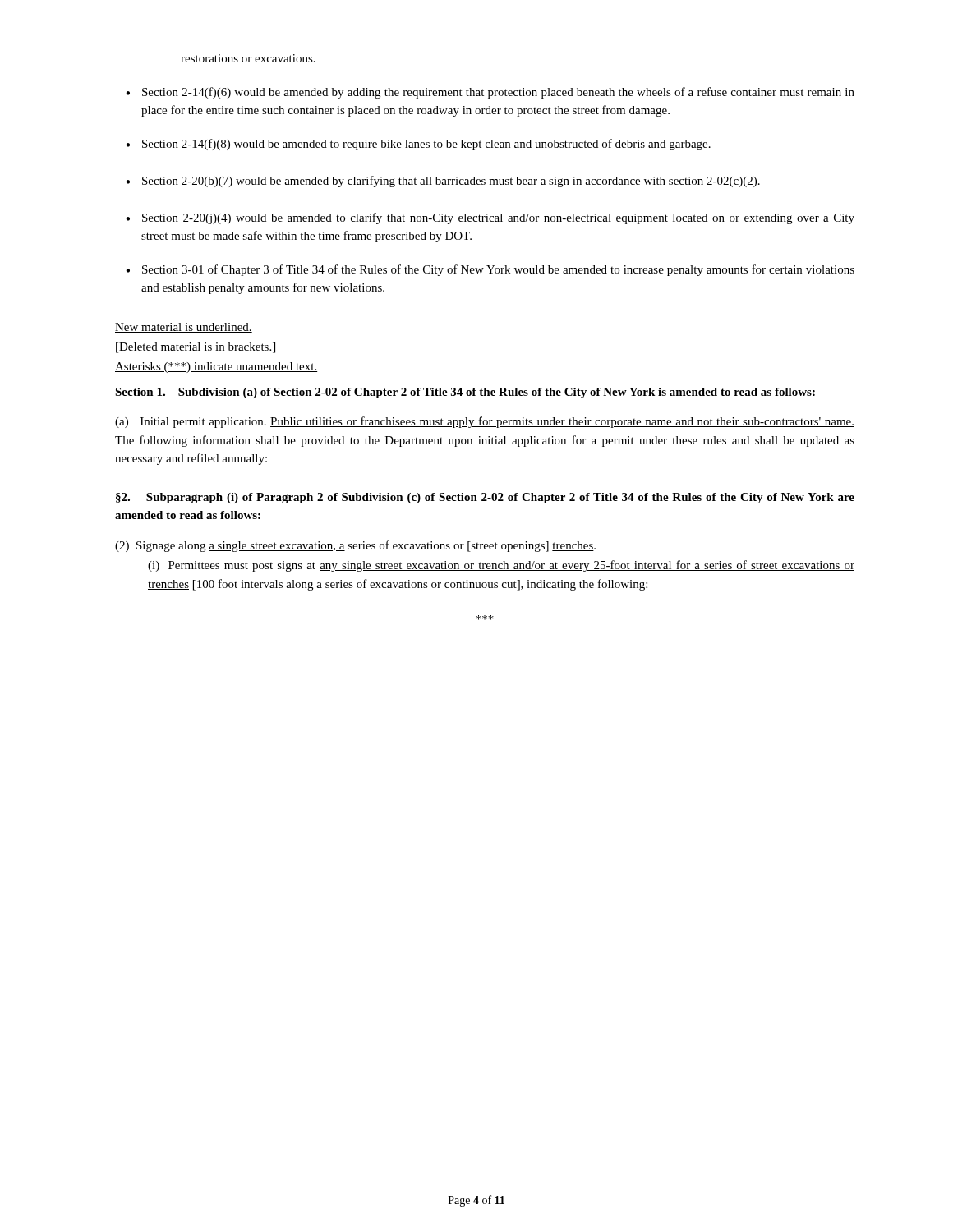Image resolution: width=953 pixels, height=1232 pixels.
Task: Select the region starting "Section 1. Subdivision (a)"
Action: click(x=465, y=391)
